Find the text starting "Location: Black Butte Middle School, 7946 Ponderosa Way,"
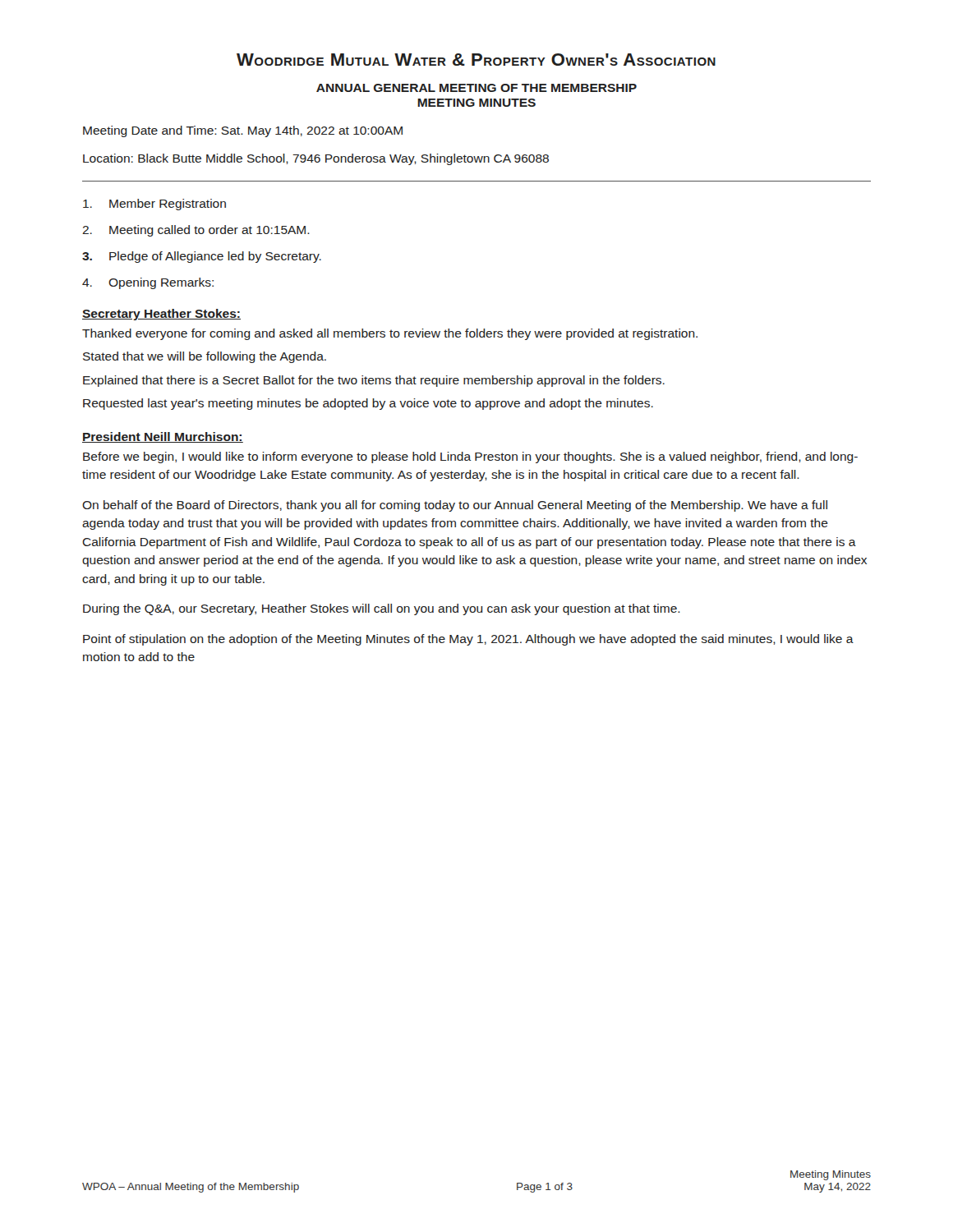 [316, 158]
